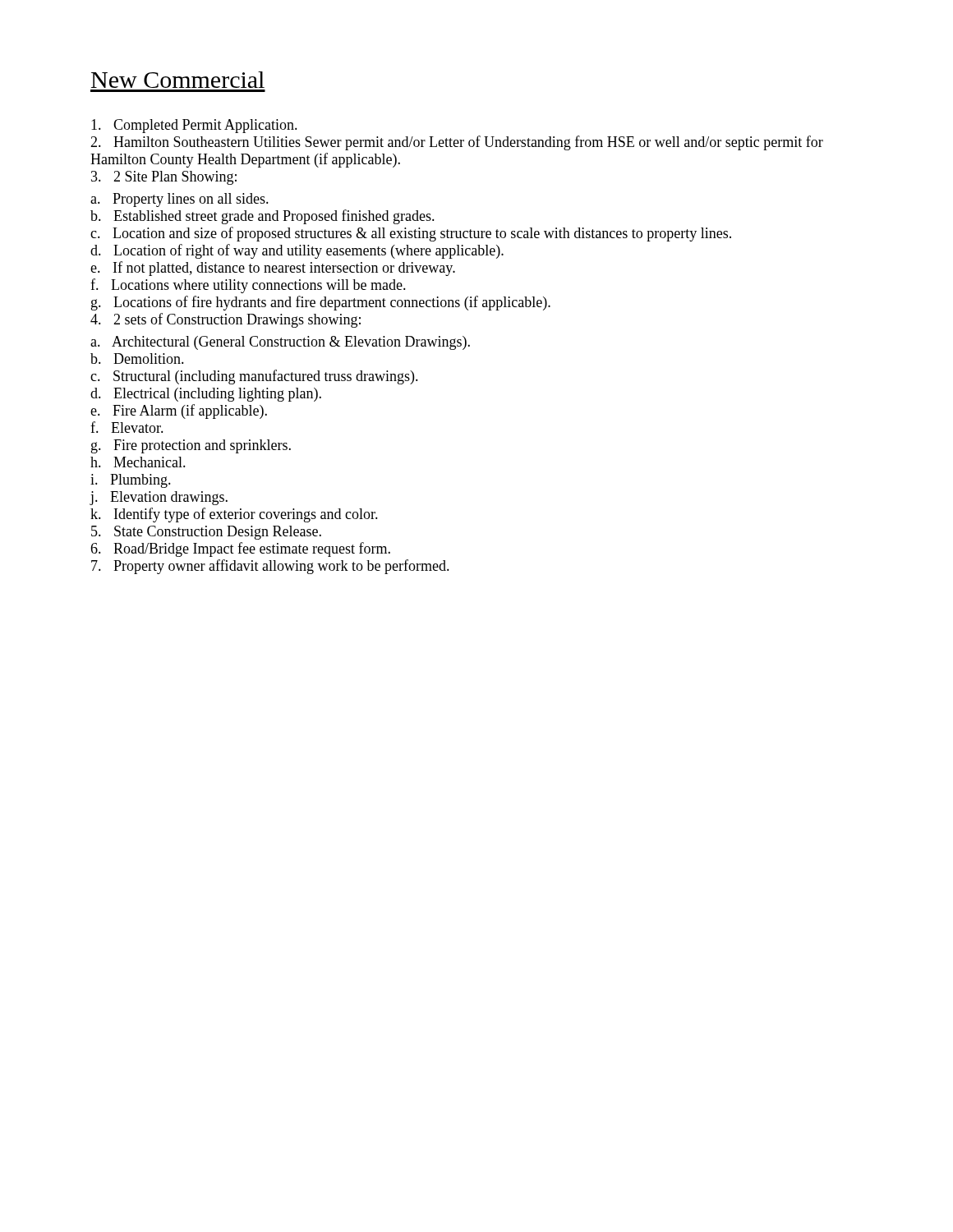Viewport: 953px width, 1232px height.
Task: Click where it says "f. Elevator."
Action: point(127,427)
